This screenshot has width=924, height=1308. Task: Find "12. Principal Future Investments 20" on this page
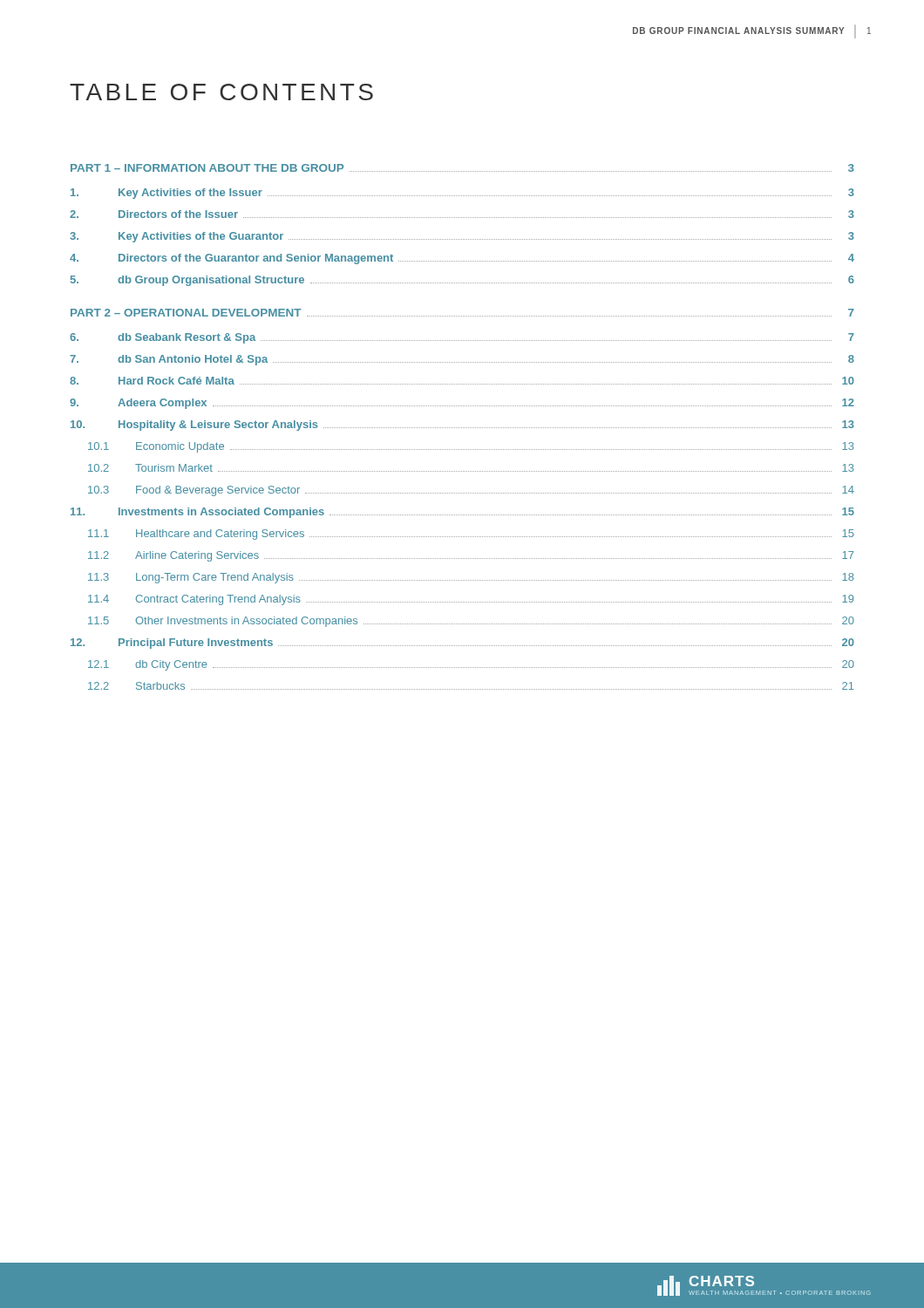462,642
